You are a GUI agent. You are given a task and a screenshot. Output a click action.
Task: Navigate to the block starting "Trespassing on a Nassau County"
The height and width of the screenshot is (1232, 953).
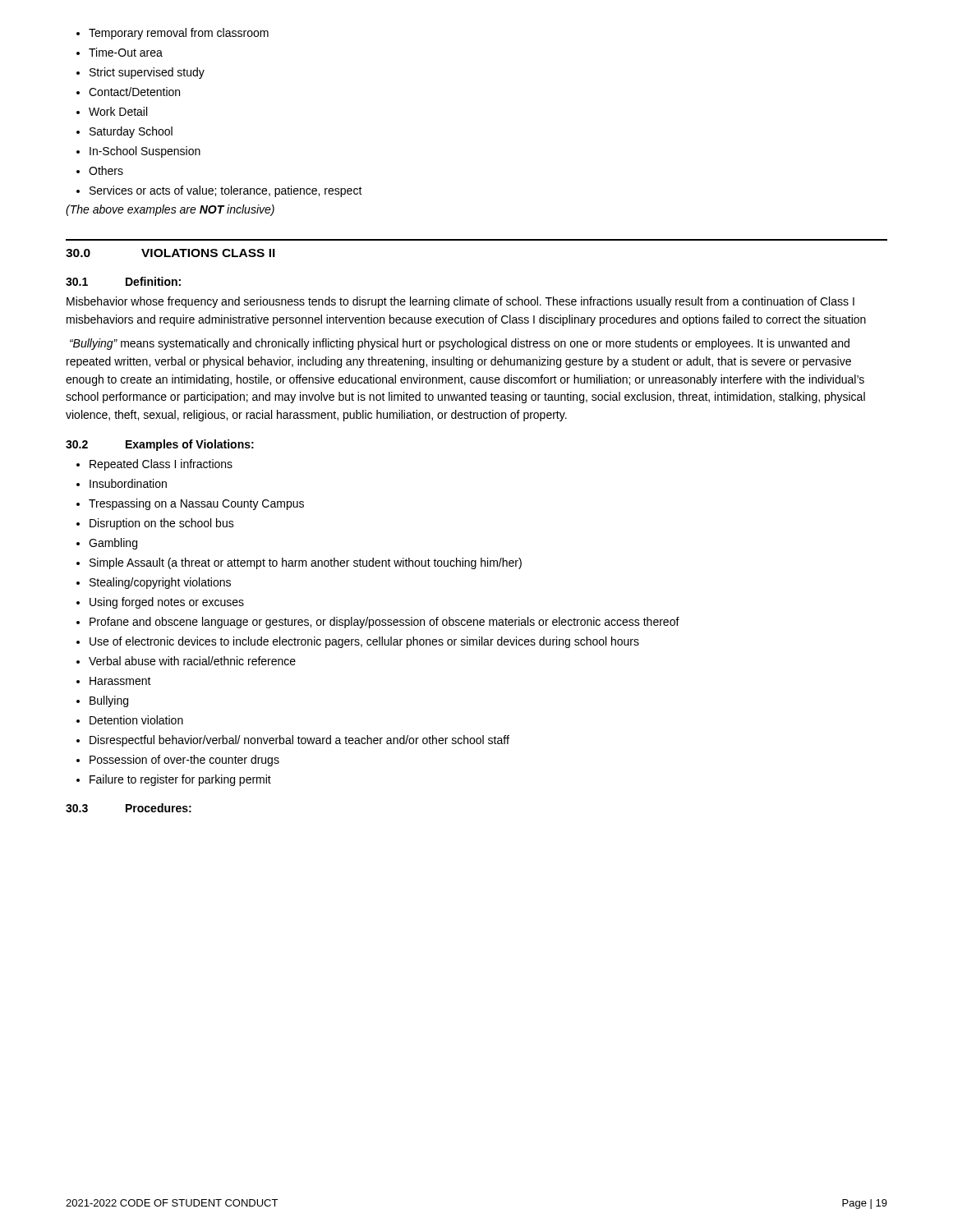tap(196, 504)
